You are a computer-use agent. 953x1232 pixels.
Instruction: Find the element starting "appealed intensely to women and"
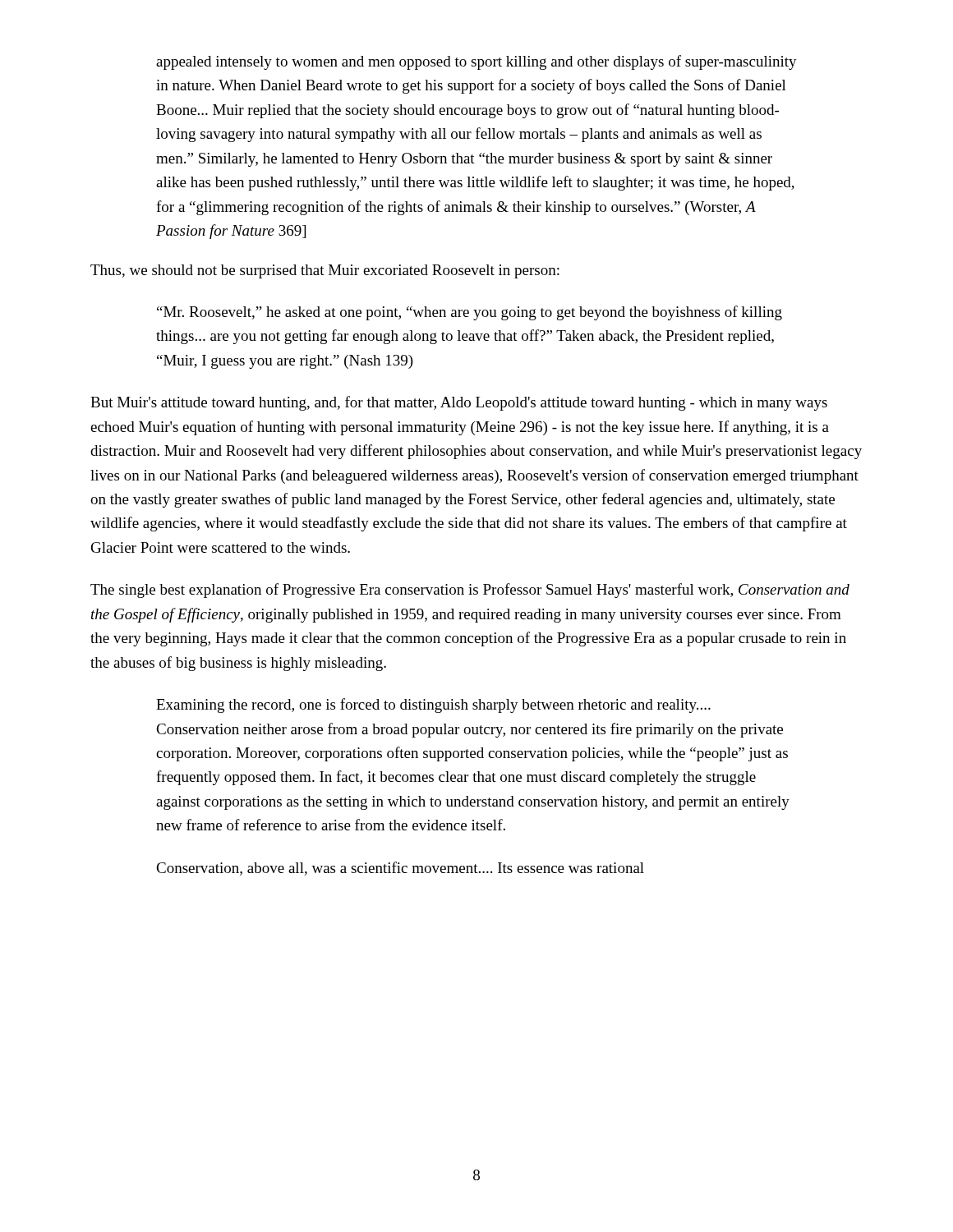(476, 146)
